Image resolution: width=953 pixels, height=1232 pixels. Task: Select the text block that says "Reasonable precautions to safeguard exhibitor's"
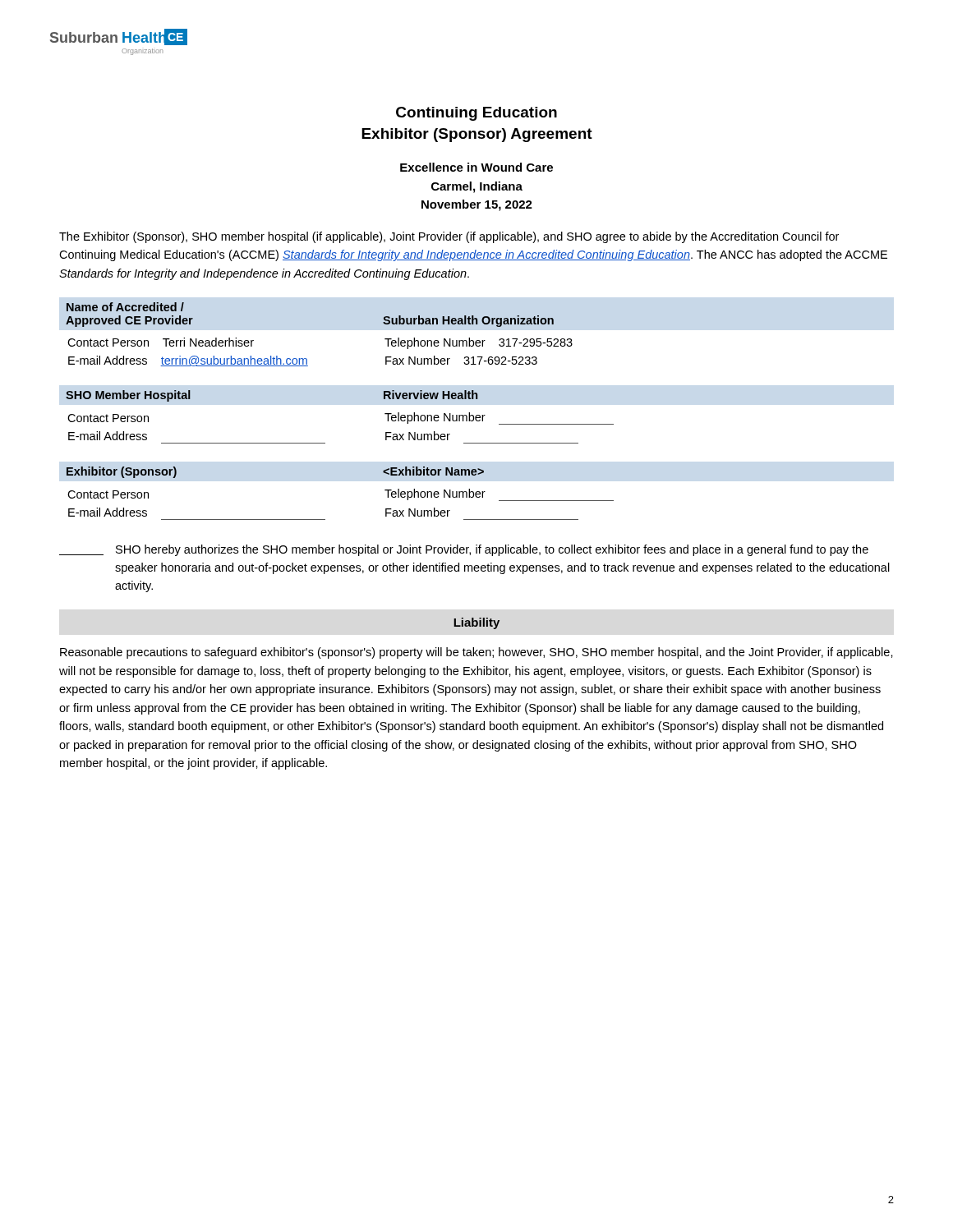(x=476, y=708)
